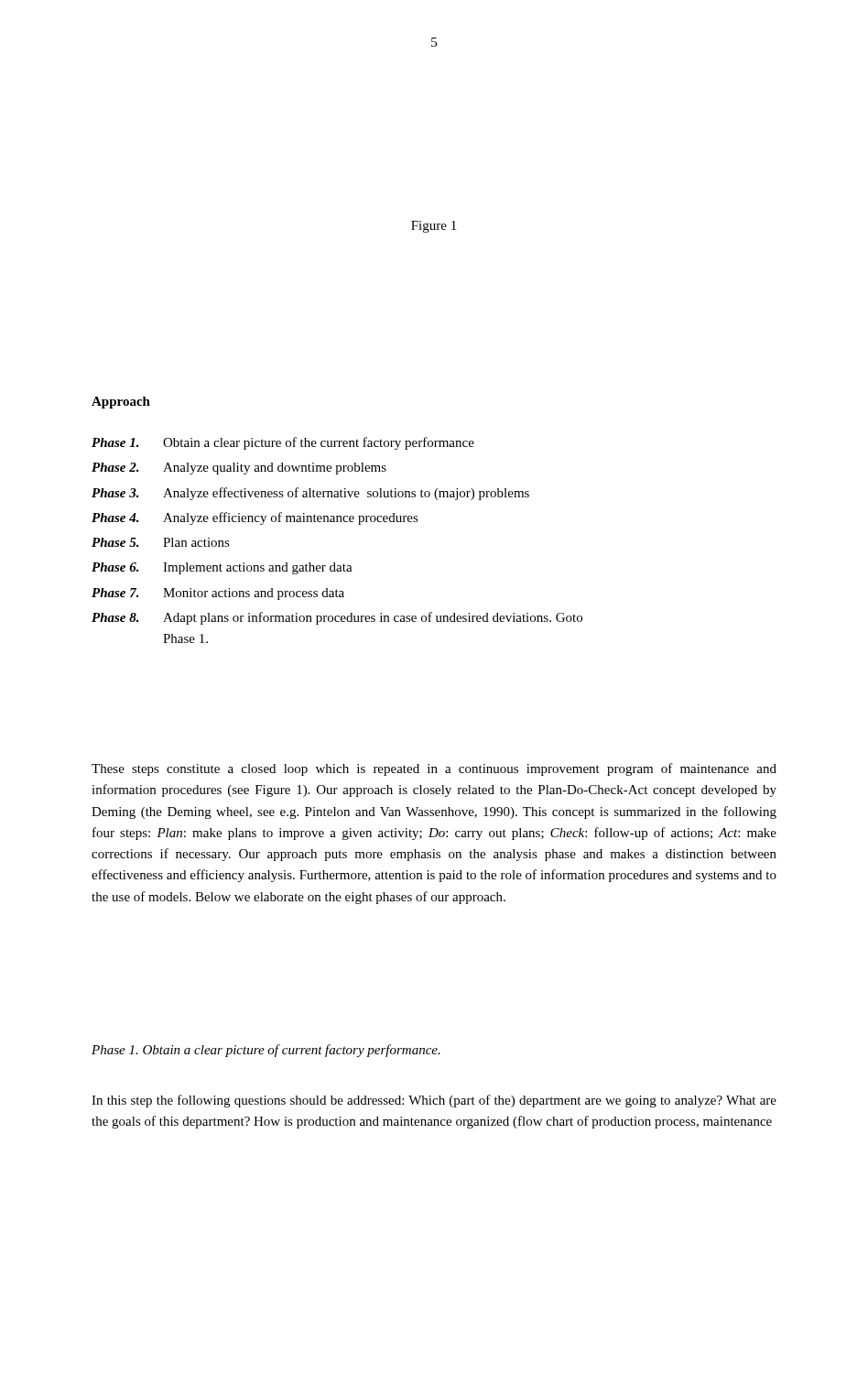This screenshot has width=868, height=1374.
Task: Point to "Phase 4. Analyze efficiency of maintenance procedures"
Action: click(x=255, y=518)
